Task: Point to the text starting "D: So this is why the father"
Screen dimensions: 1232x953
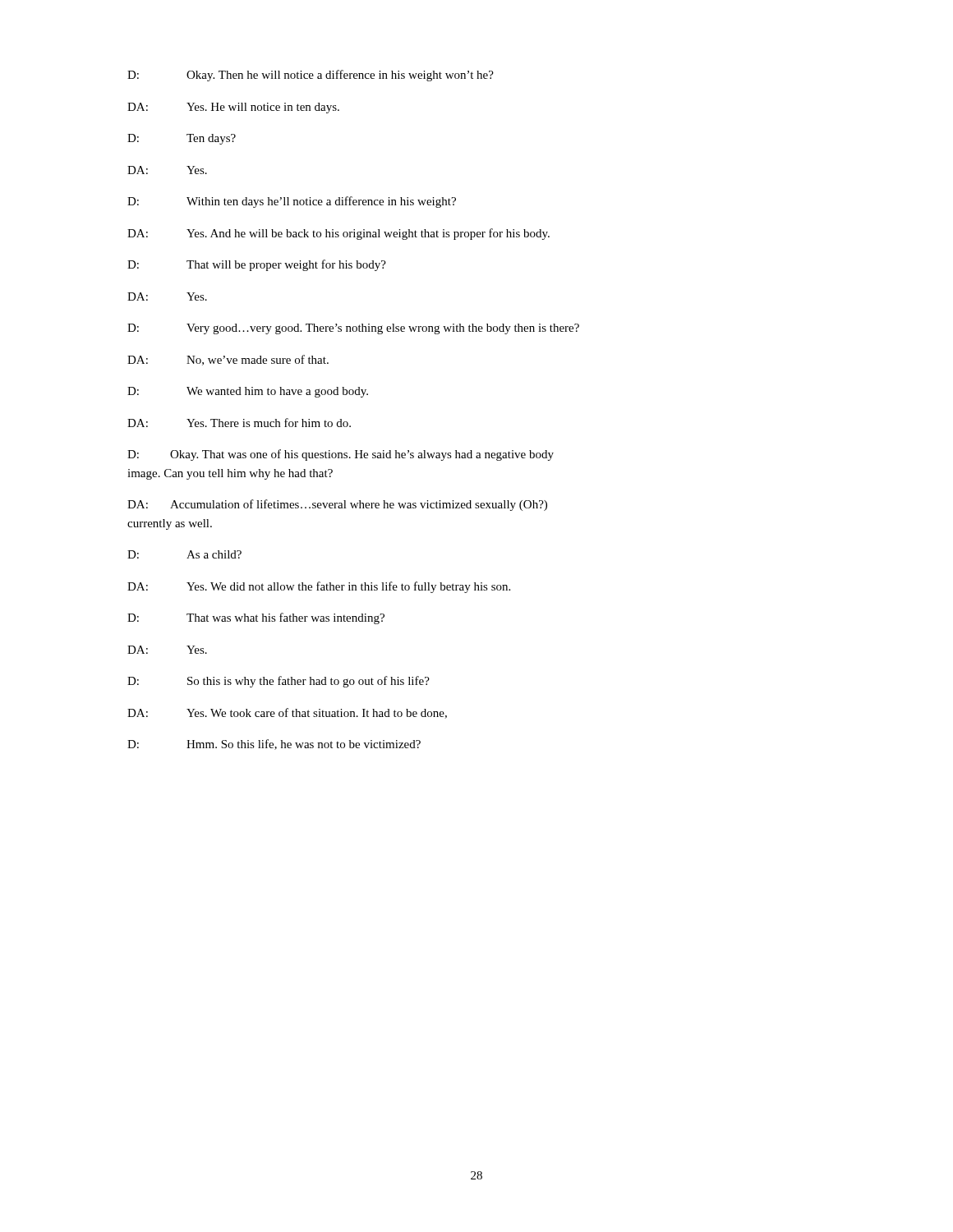Action: [x=279, y=682]
